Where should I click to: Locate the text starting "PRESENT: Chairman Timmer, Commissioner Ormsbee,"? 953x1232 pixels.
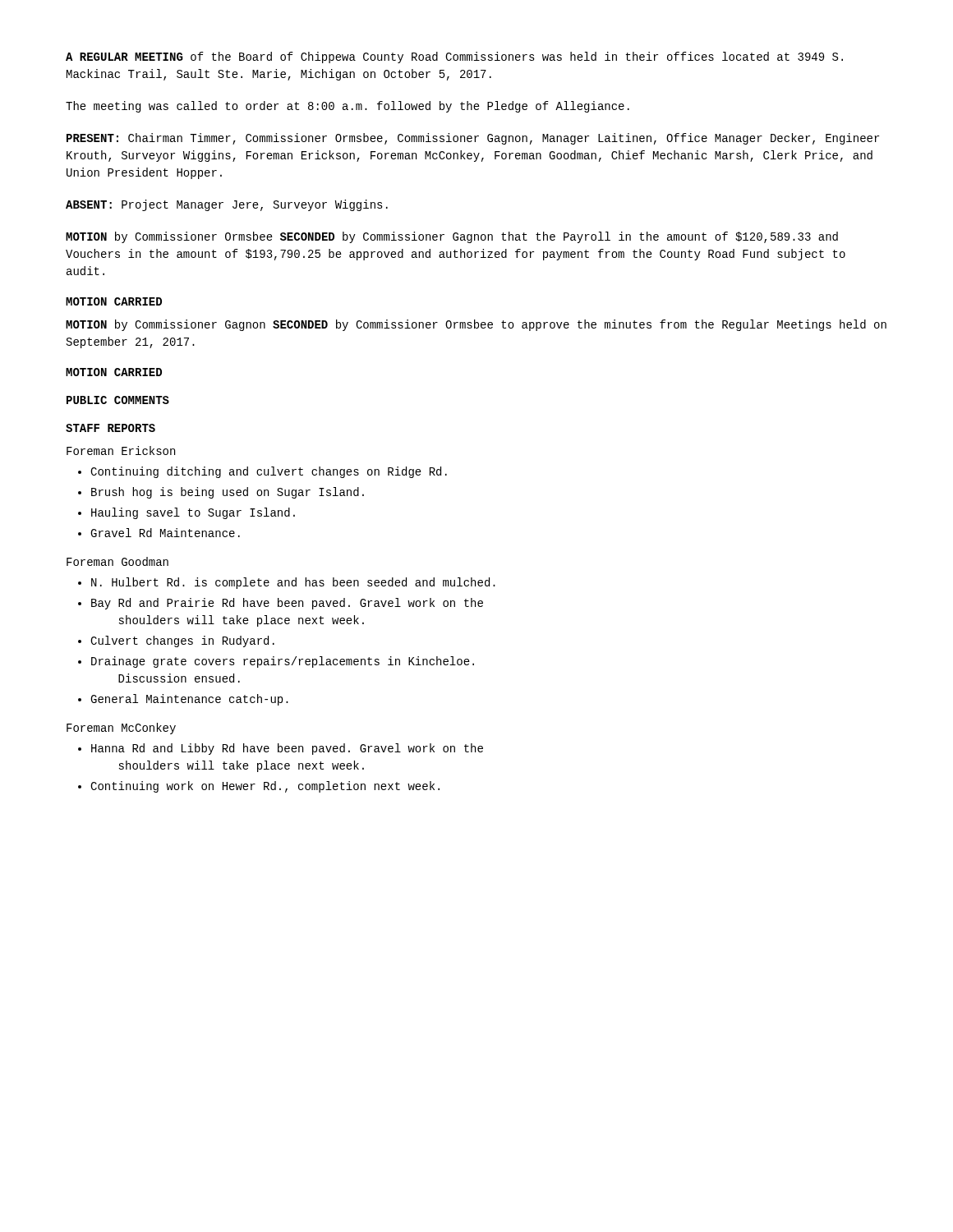click(x=473, y=156)
